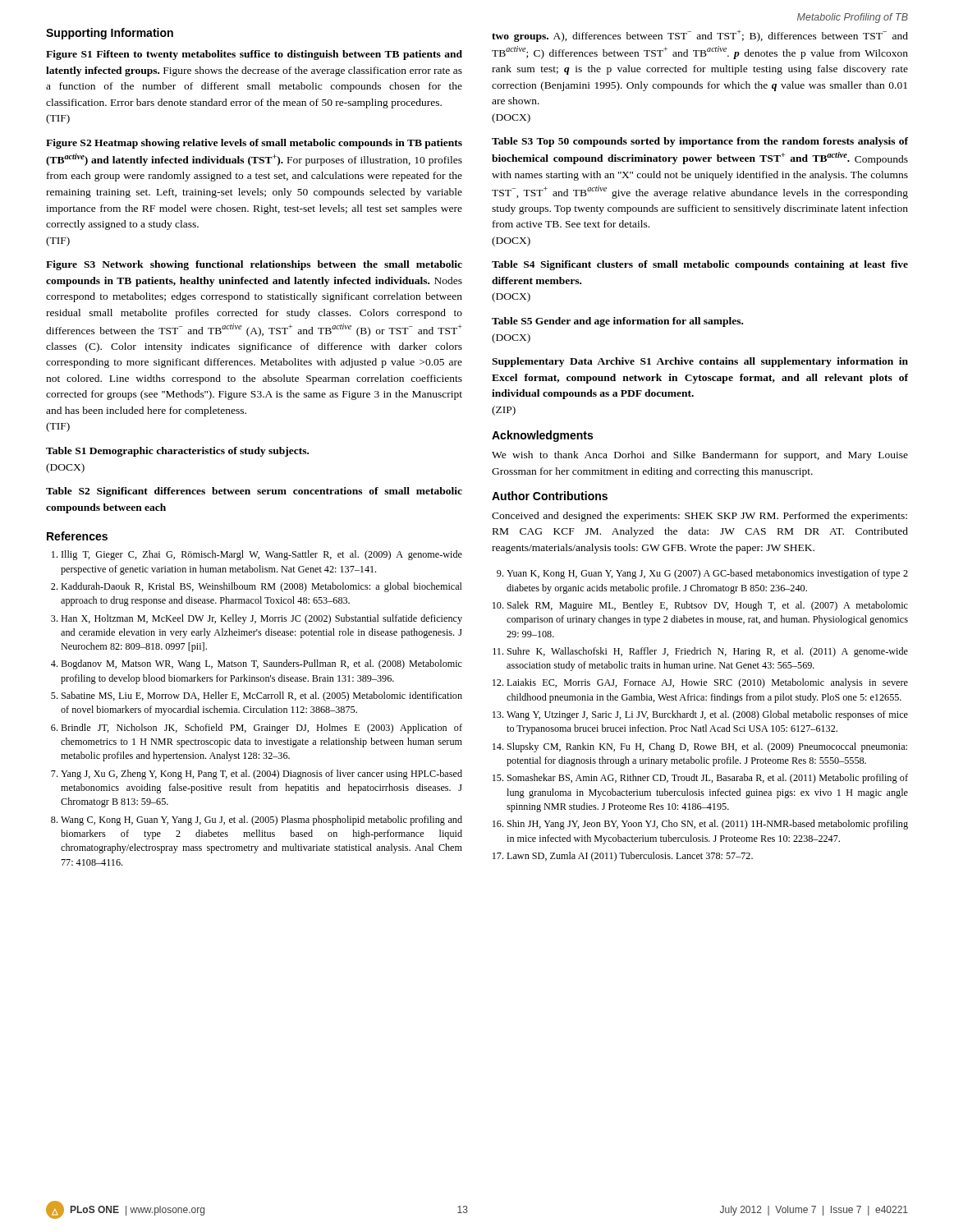Click the passage that begins "Wang Y, Utzinger"
954x1232 pixels.
click(707, 722)
